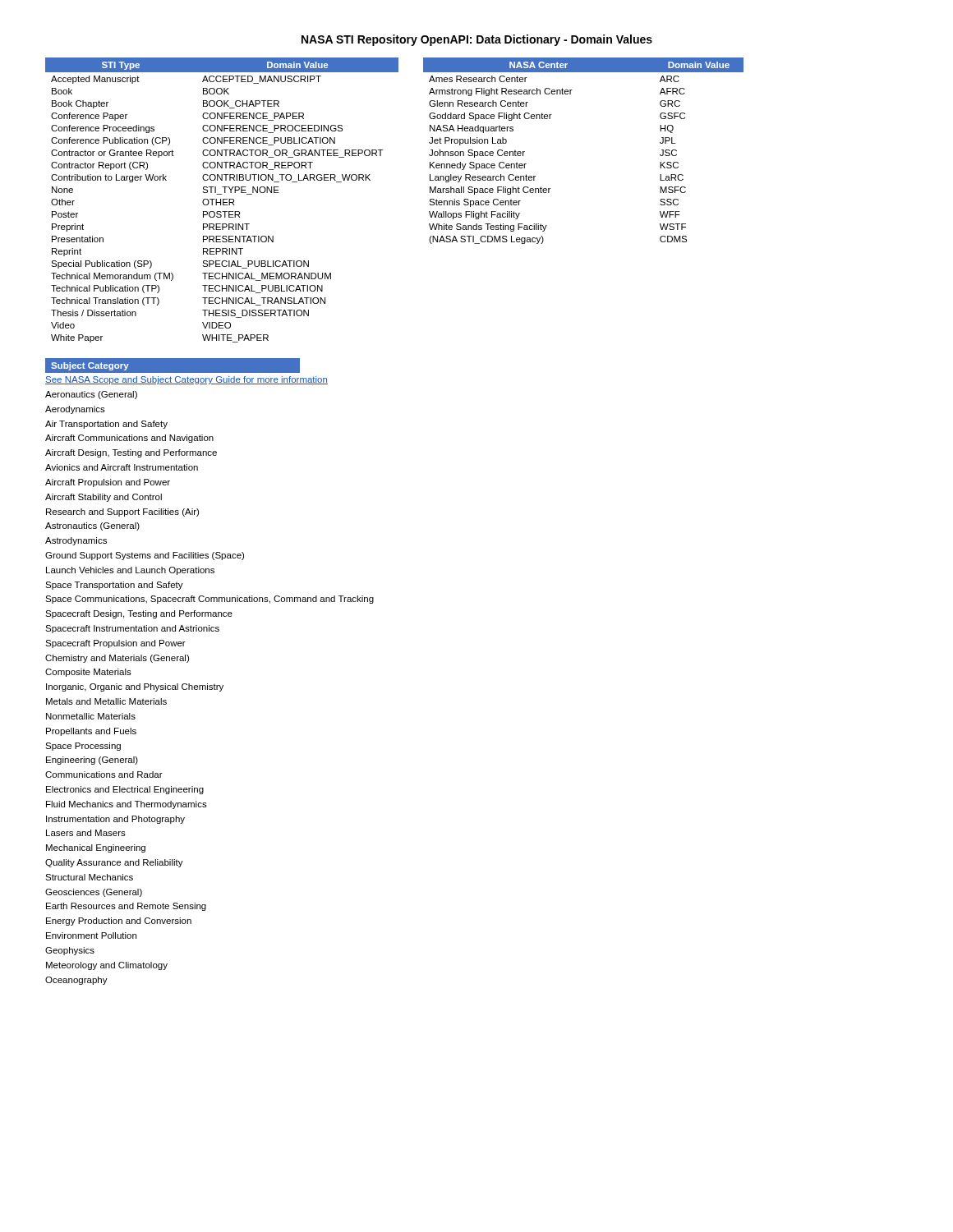This screenshot has height=1232, width=953.
Task: Locate the text "Communications and Radar"
Action: [x=104, y=775]
